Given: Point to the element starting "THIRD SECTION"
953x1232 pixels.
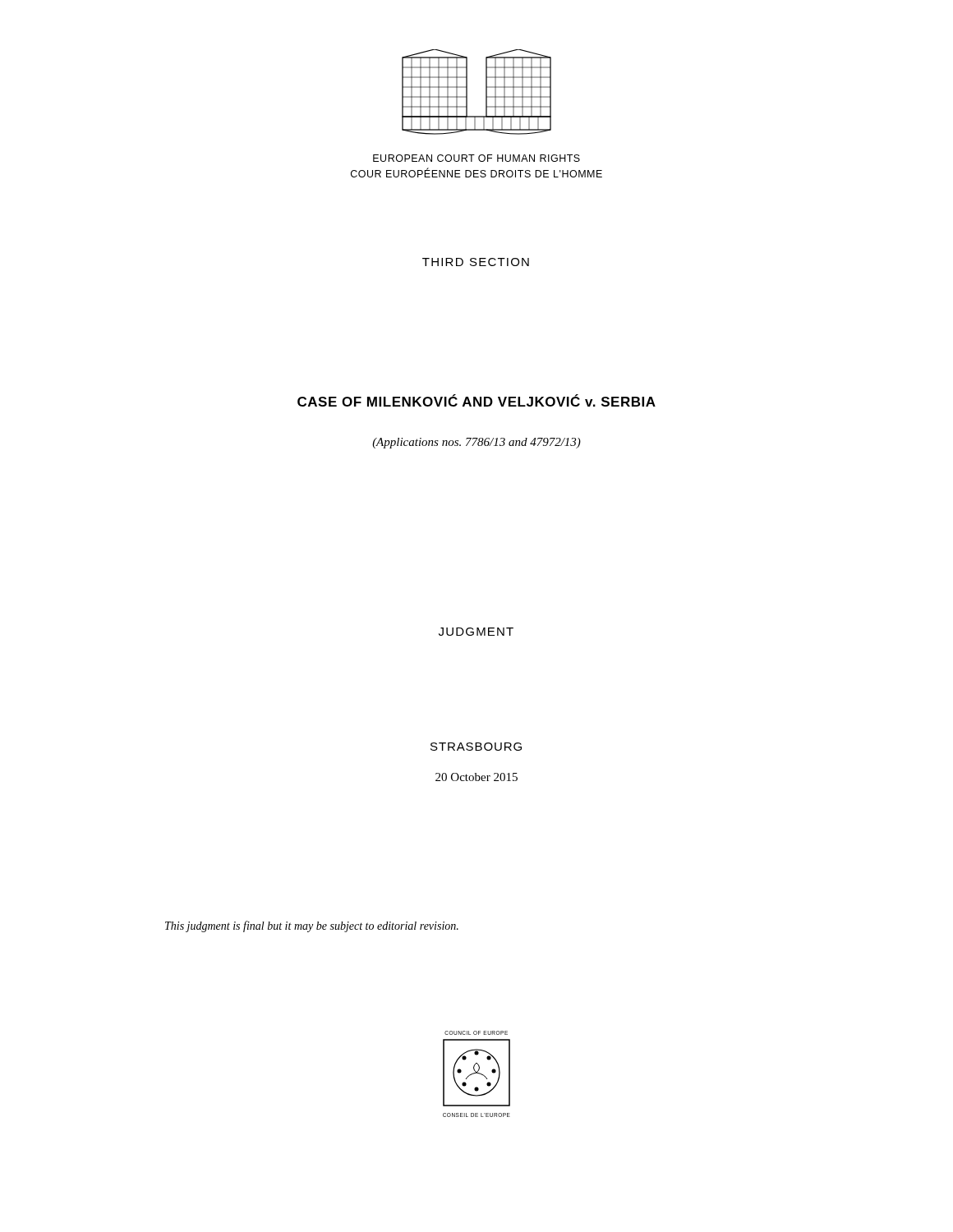Looking at the screenshot, I should point(476,262).
